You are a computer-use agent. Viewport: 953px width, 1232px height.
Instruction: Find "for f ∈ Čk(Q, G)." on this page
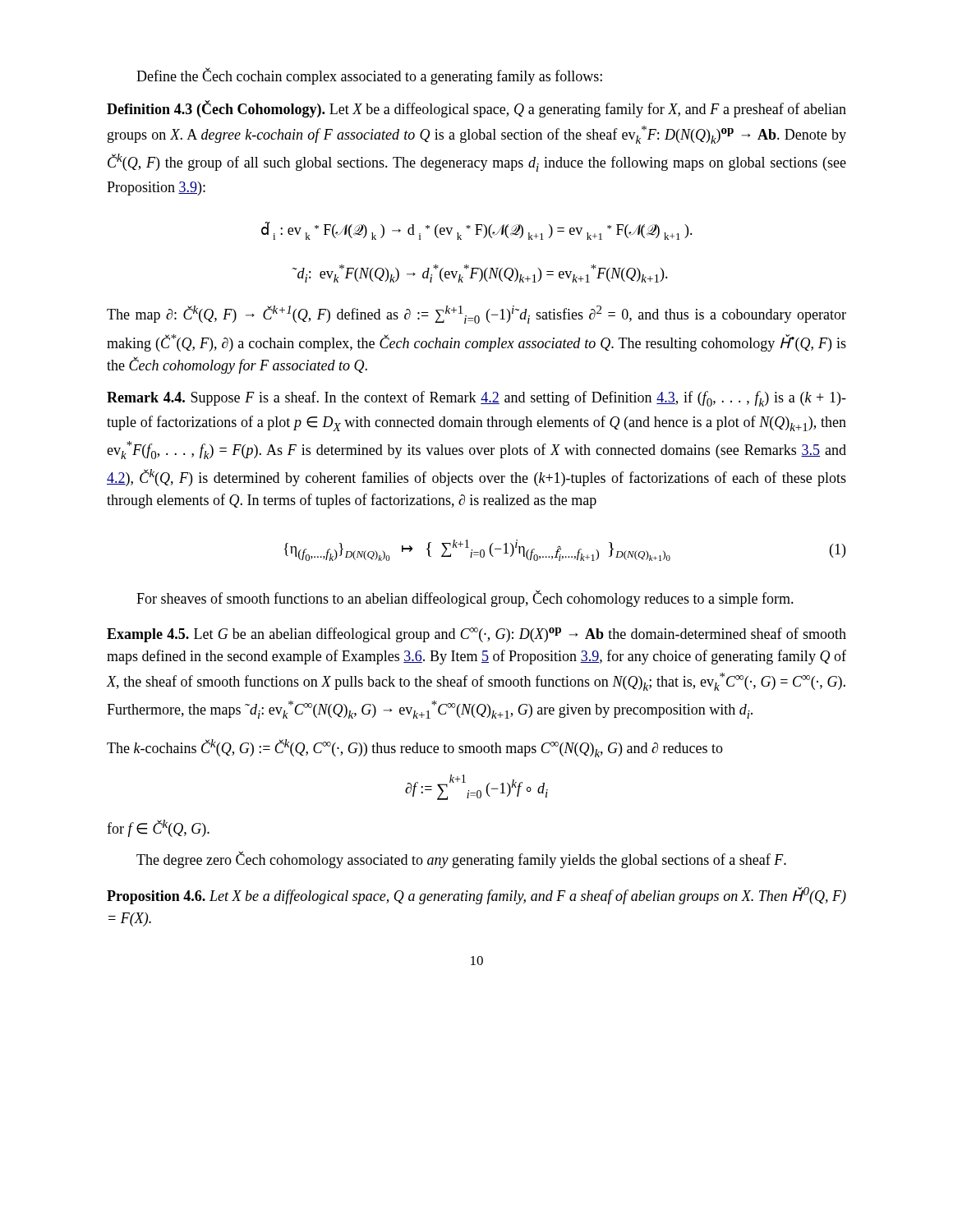tap(158, 828)
